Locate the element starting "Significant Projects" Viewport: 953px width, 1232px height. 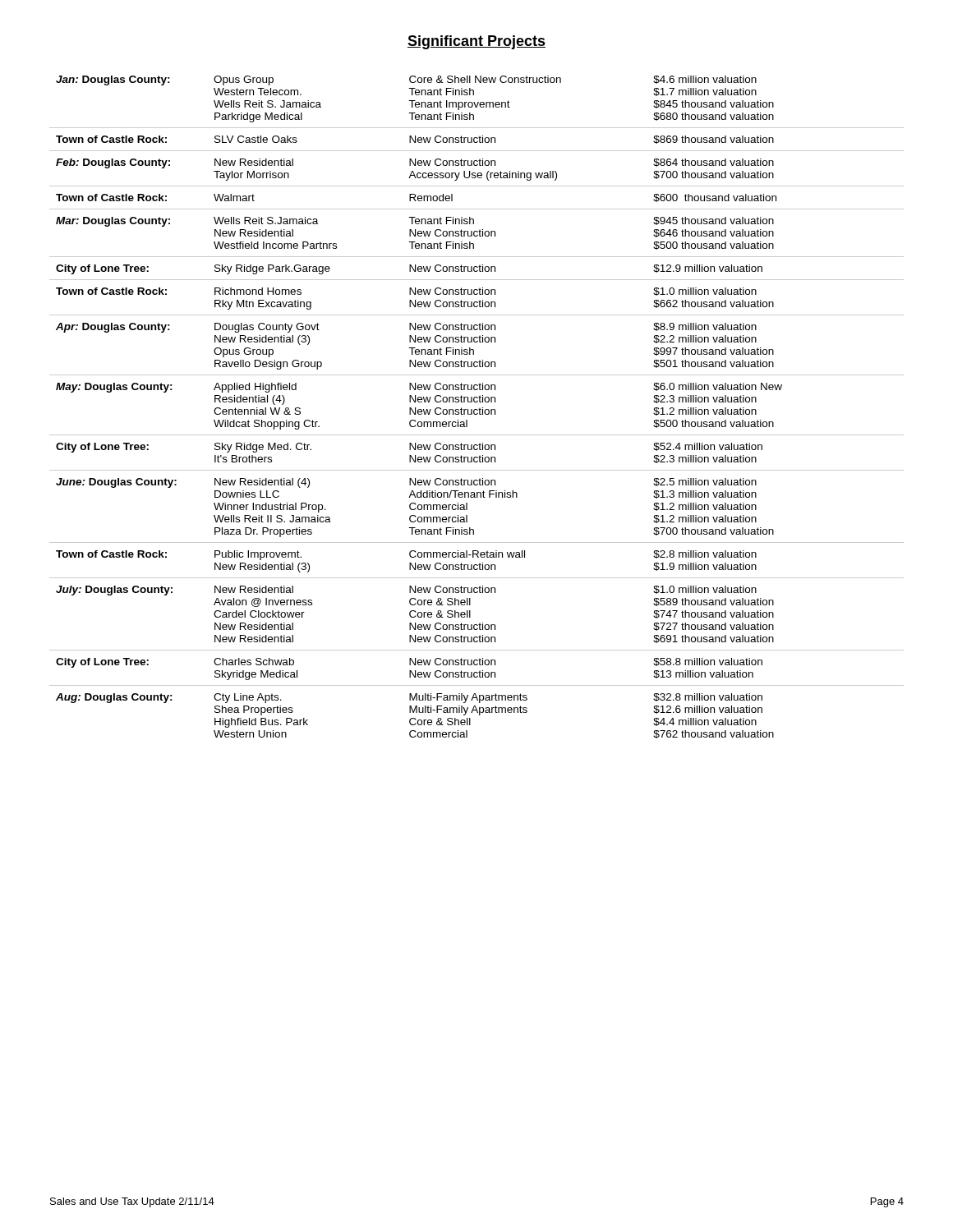(476, 41)
